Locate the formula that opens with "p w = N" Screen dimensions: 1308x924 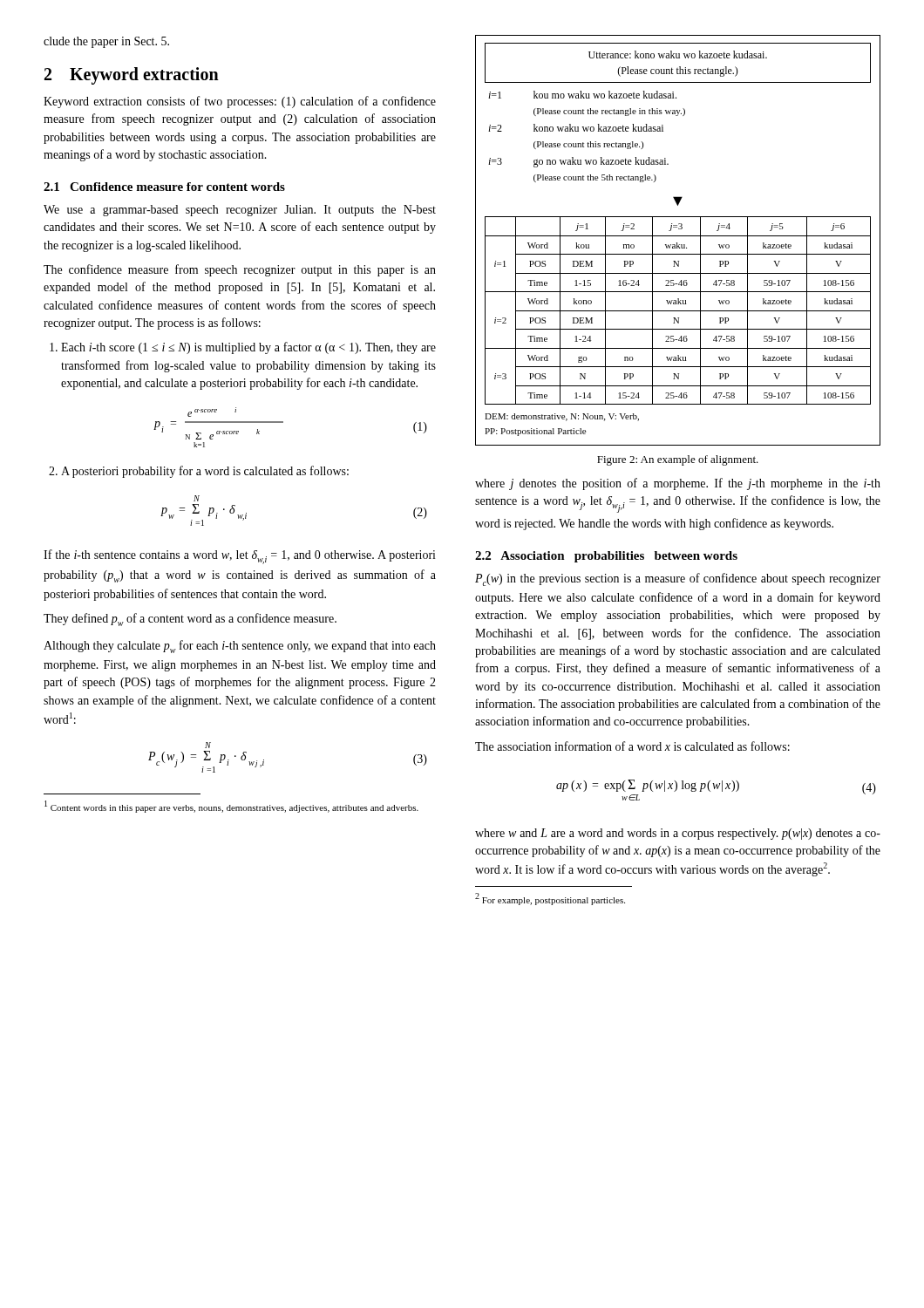point(197,498)
